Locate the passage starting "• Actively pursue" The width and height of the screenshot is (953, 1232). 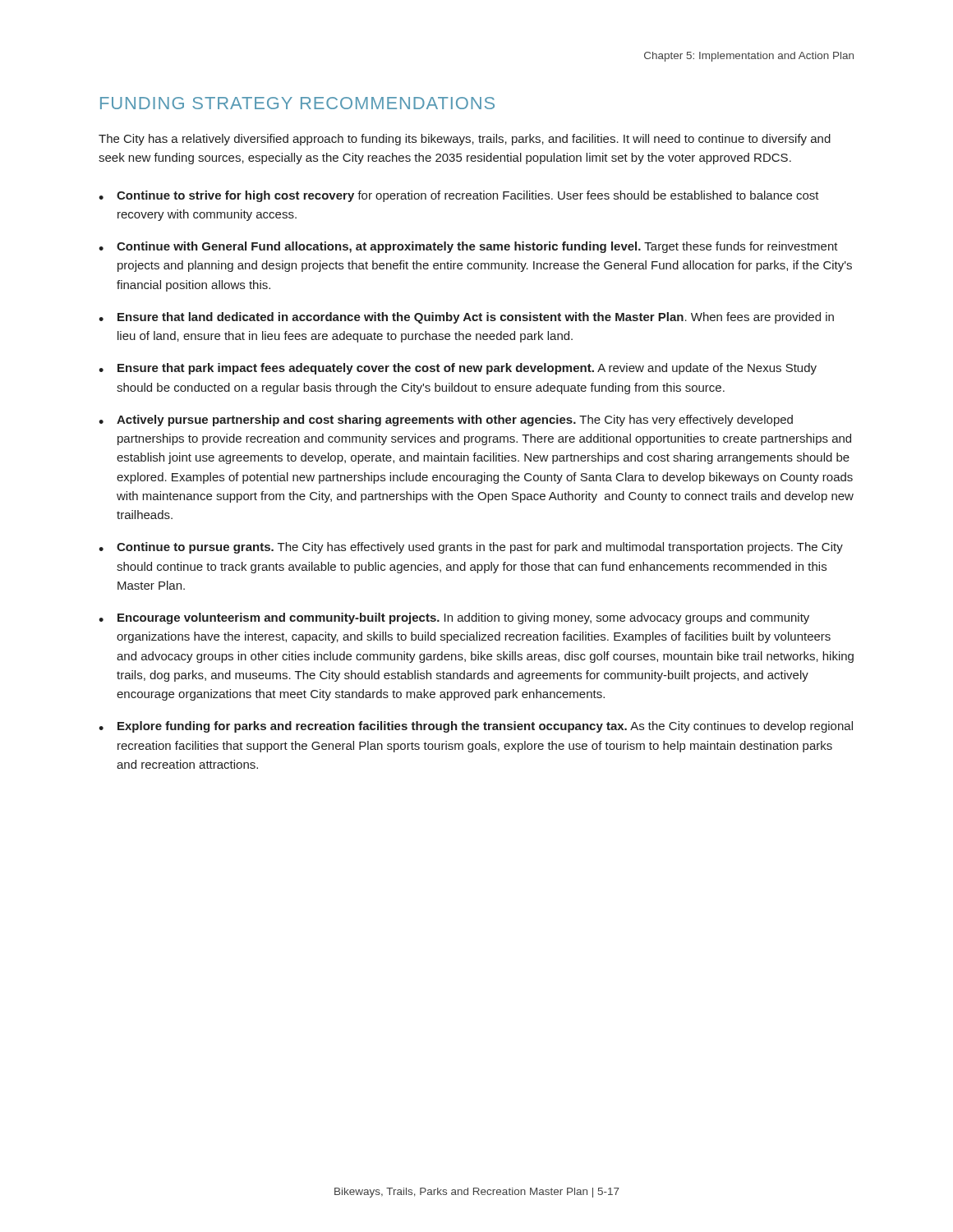[476, 467]
